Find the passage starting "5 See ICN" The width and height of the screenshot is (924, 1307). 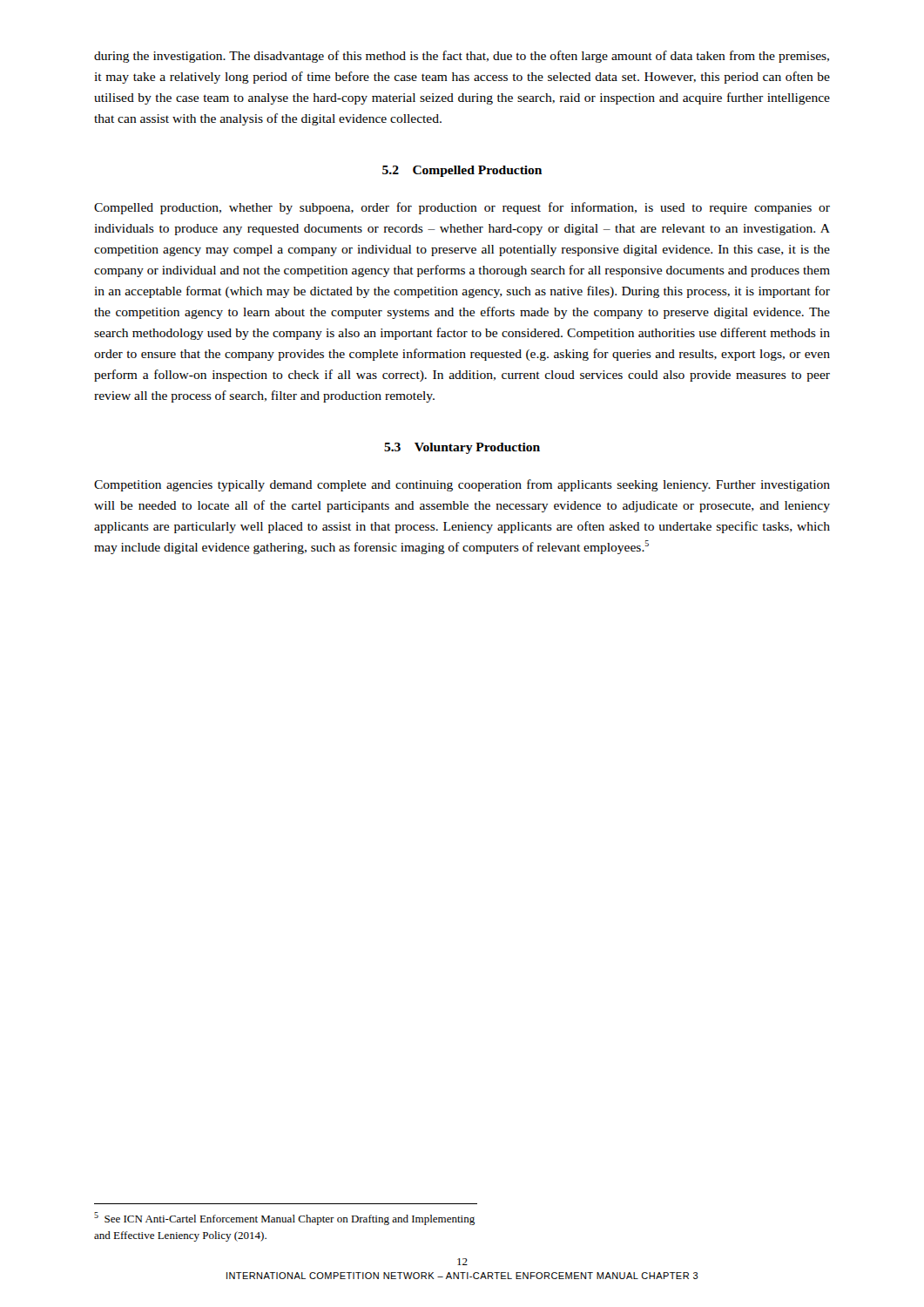click(284, 1226)
